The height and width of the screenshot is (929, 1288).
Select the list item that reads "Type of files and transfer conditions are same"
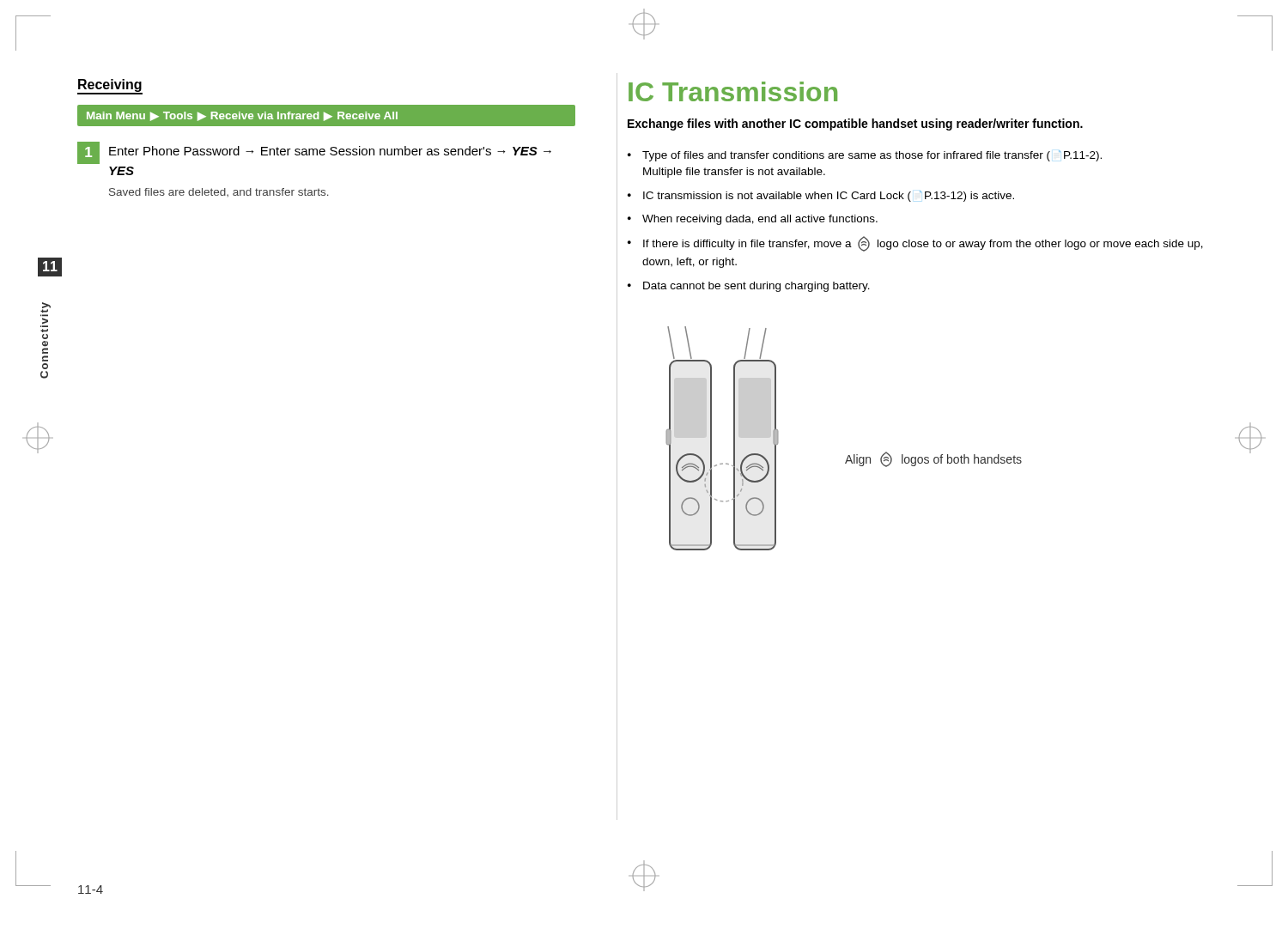[873, 163]
